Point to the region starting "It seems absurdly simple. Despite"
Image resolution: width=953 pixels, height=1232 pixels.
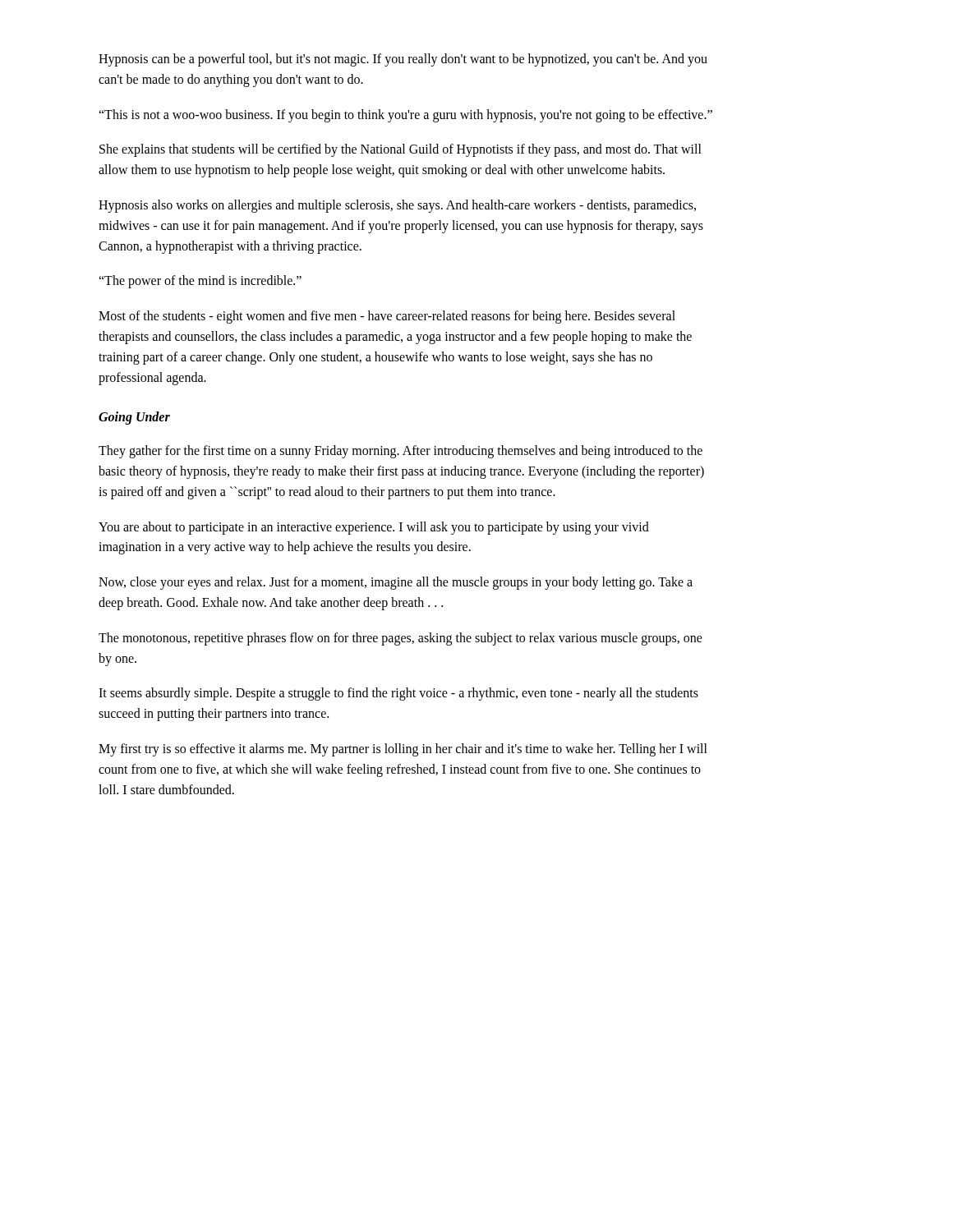[398, 703]
